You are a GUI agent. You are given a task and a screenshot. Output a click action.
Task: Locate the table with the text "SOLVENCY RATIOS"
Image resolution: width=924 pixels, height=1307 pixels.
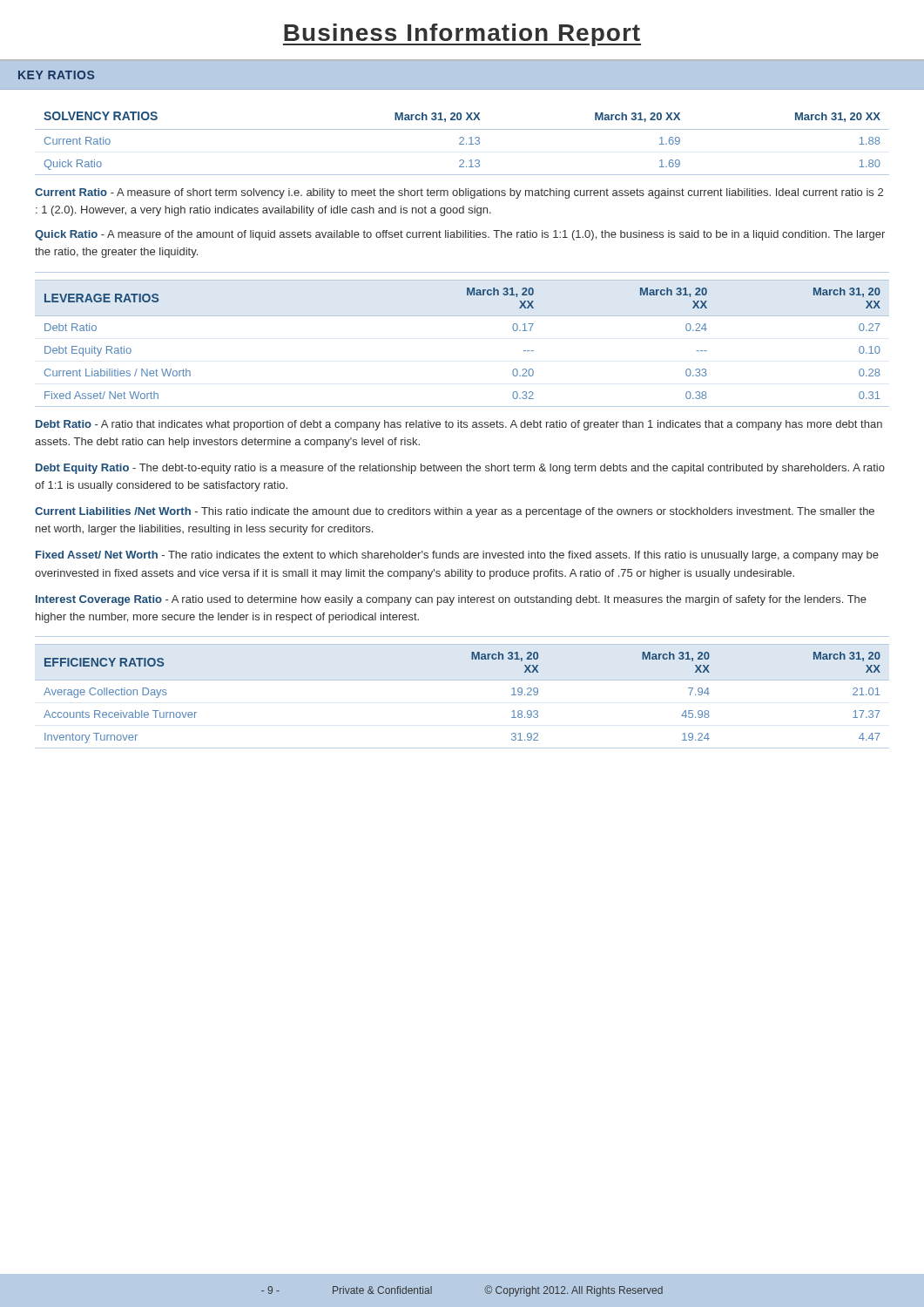coord(462,139)
